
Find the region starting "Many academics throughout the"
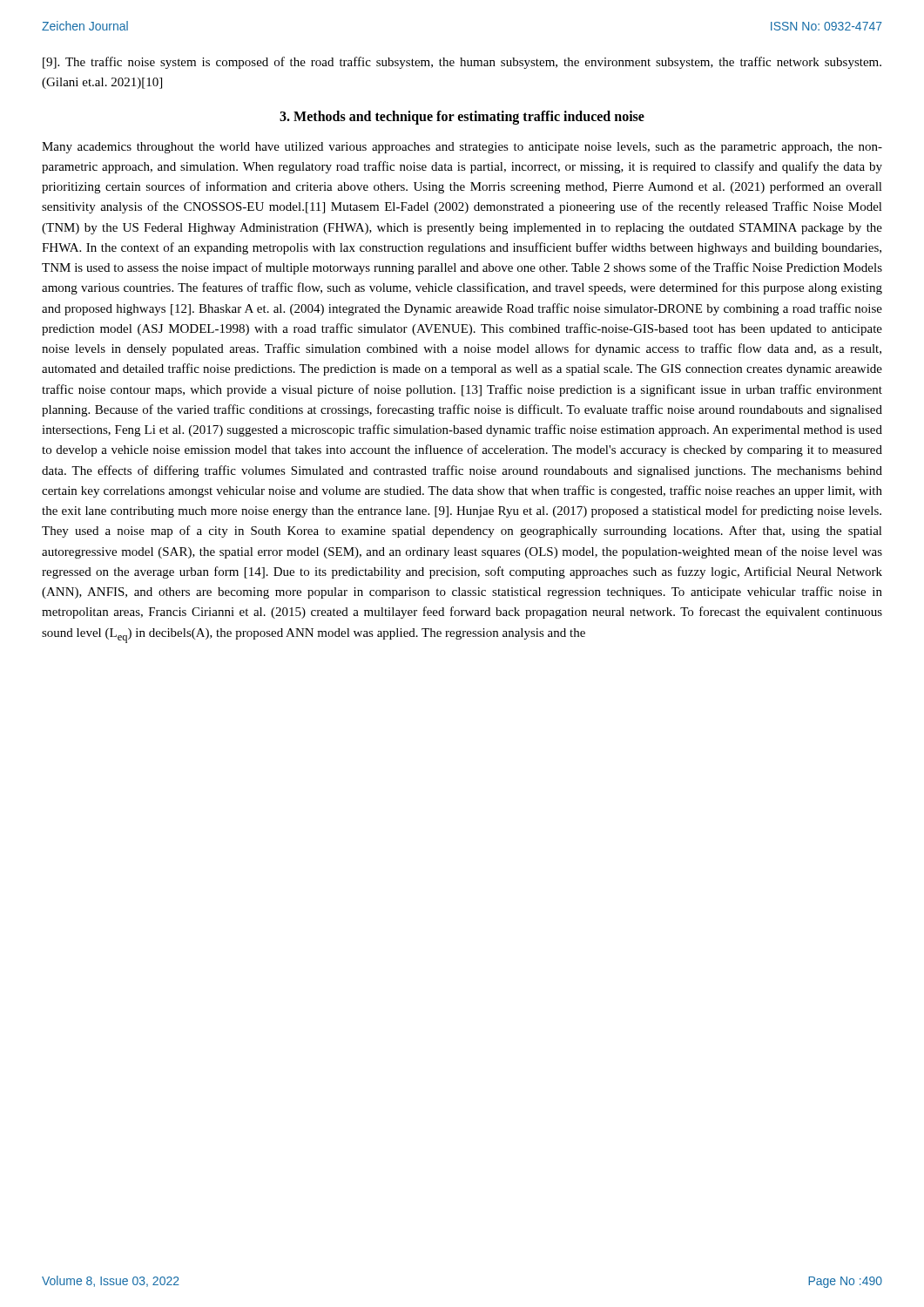(462, 391)
